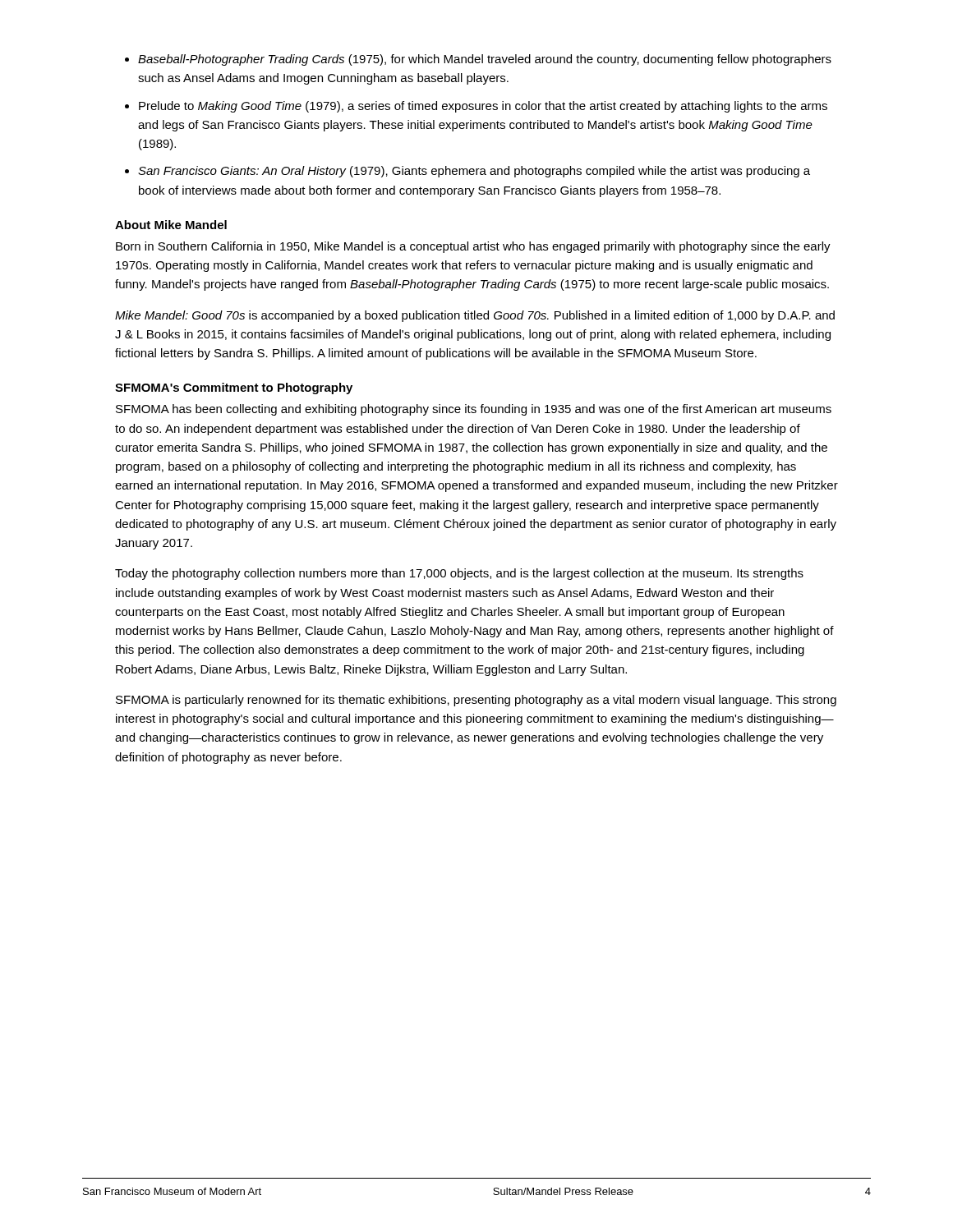Point to the text starting "Today the photography collection numbers more"
This screenshot has width=953, height=1232.
pos(474,621)
